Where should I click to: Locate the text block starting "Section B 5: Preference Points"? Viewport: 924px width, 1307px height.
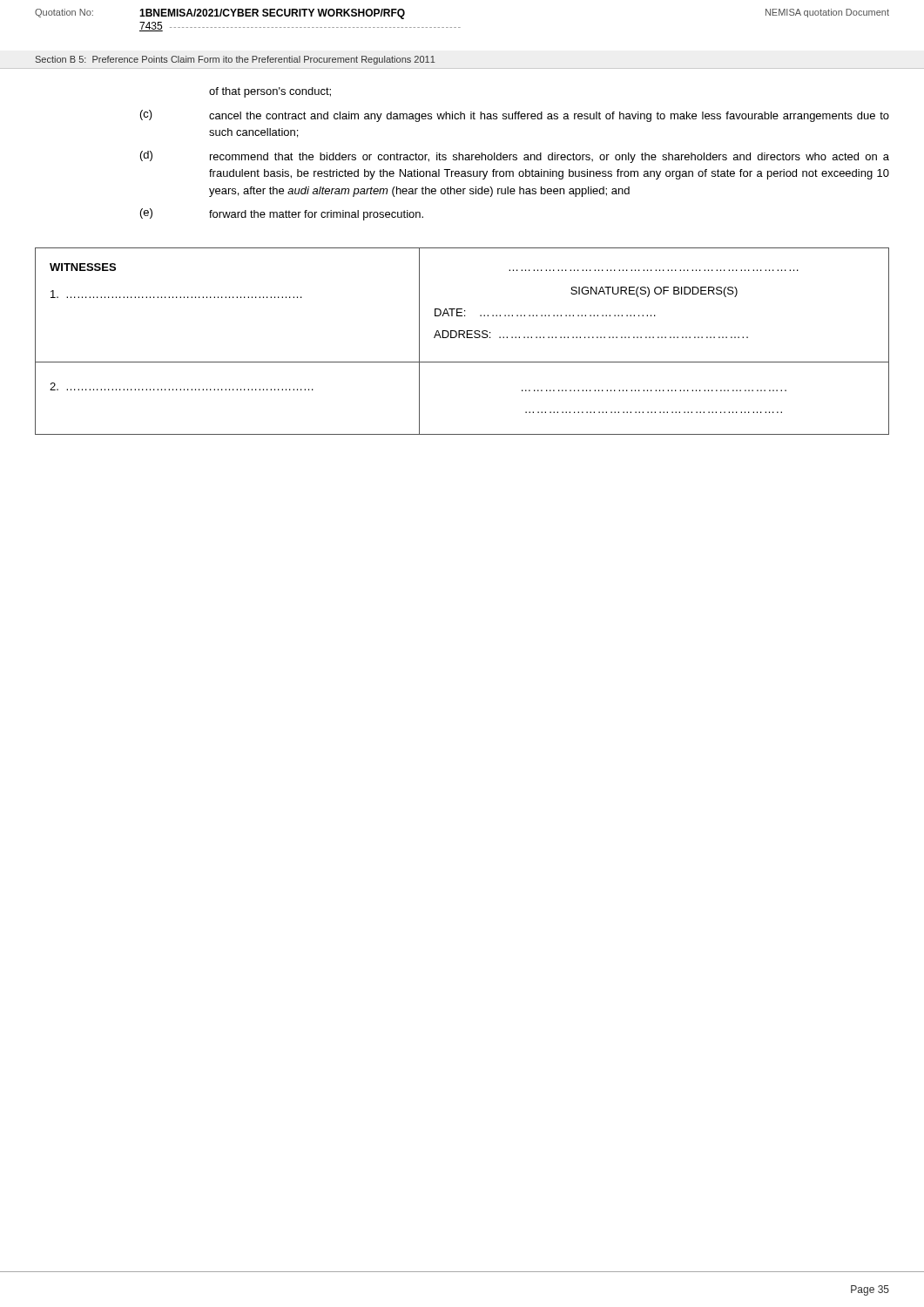(235, 59)
